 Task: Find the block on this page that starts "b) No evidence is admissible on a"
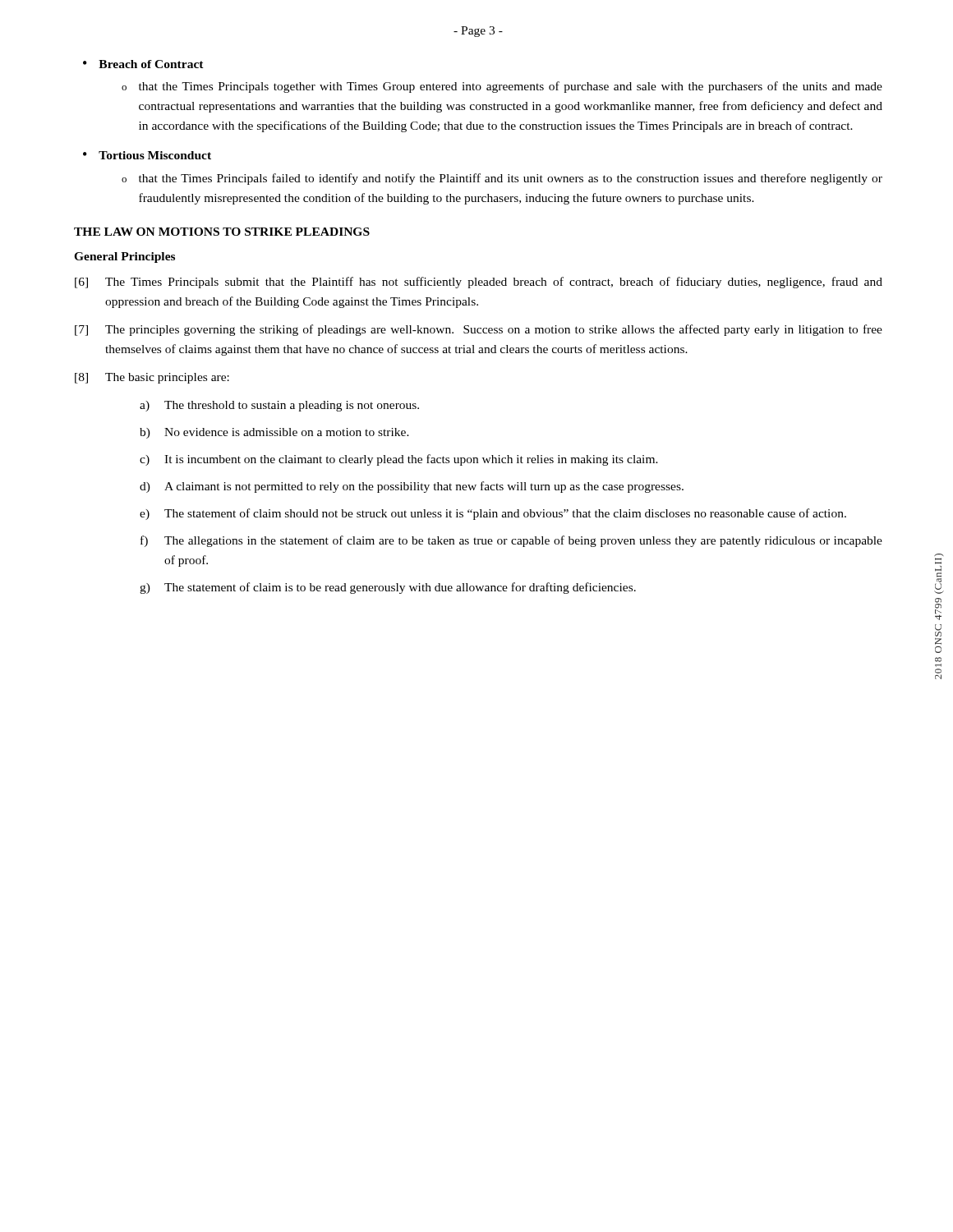coord(274,433)
